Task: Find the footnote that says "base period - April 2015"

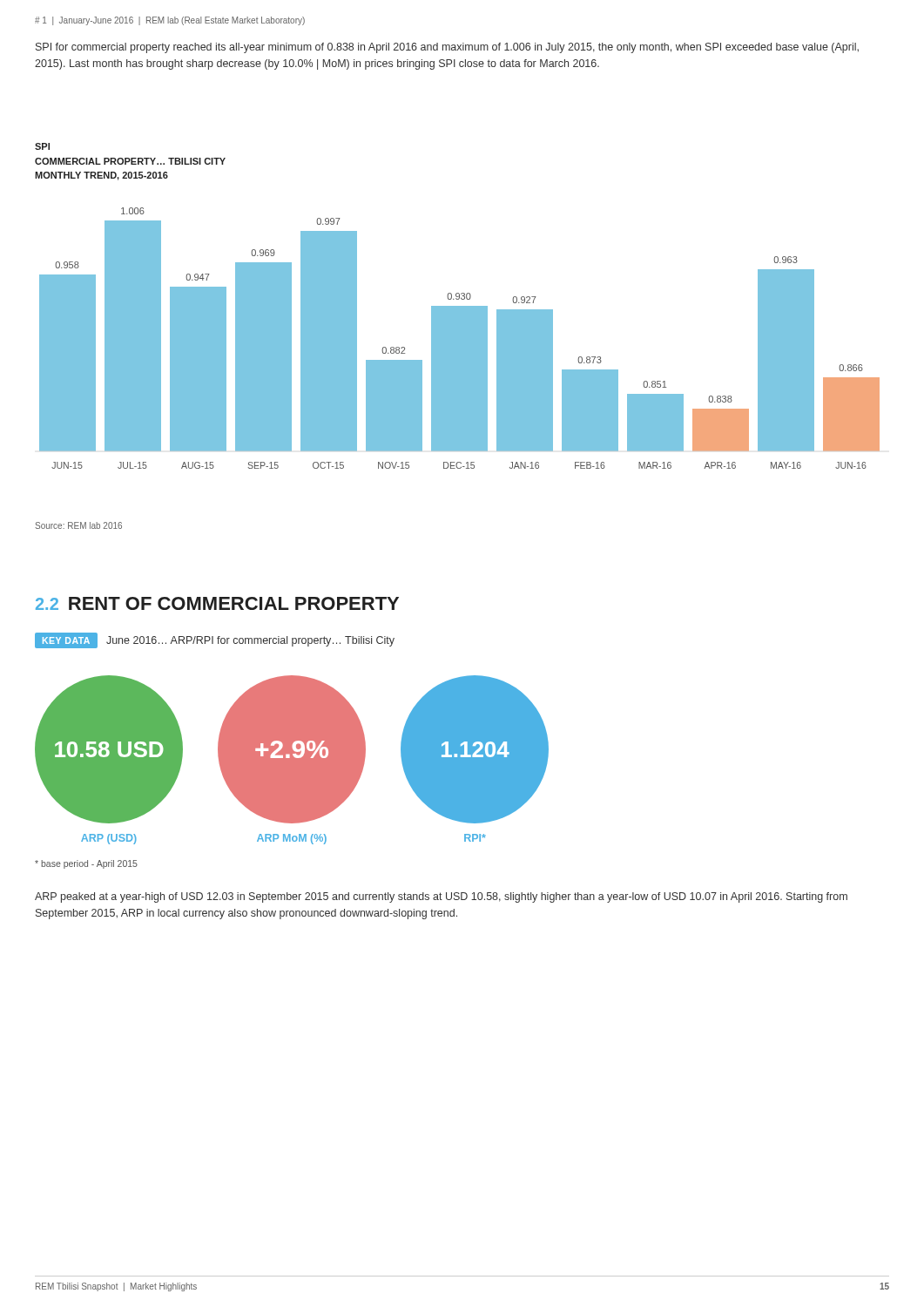Action: 86,864
